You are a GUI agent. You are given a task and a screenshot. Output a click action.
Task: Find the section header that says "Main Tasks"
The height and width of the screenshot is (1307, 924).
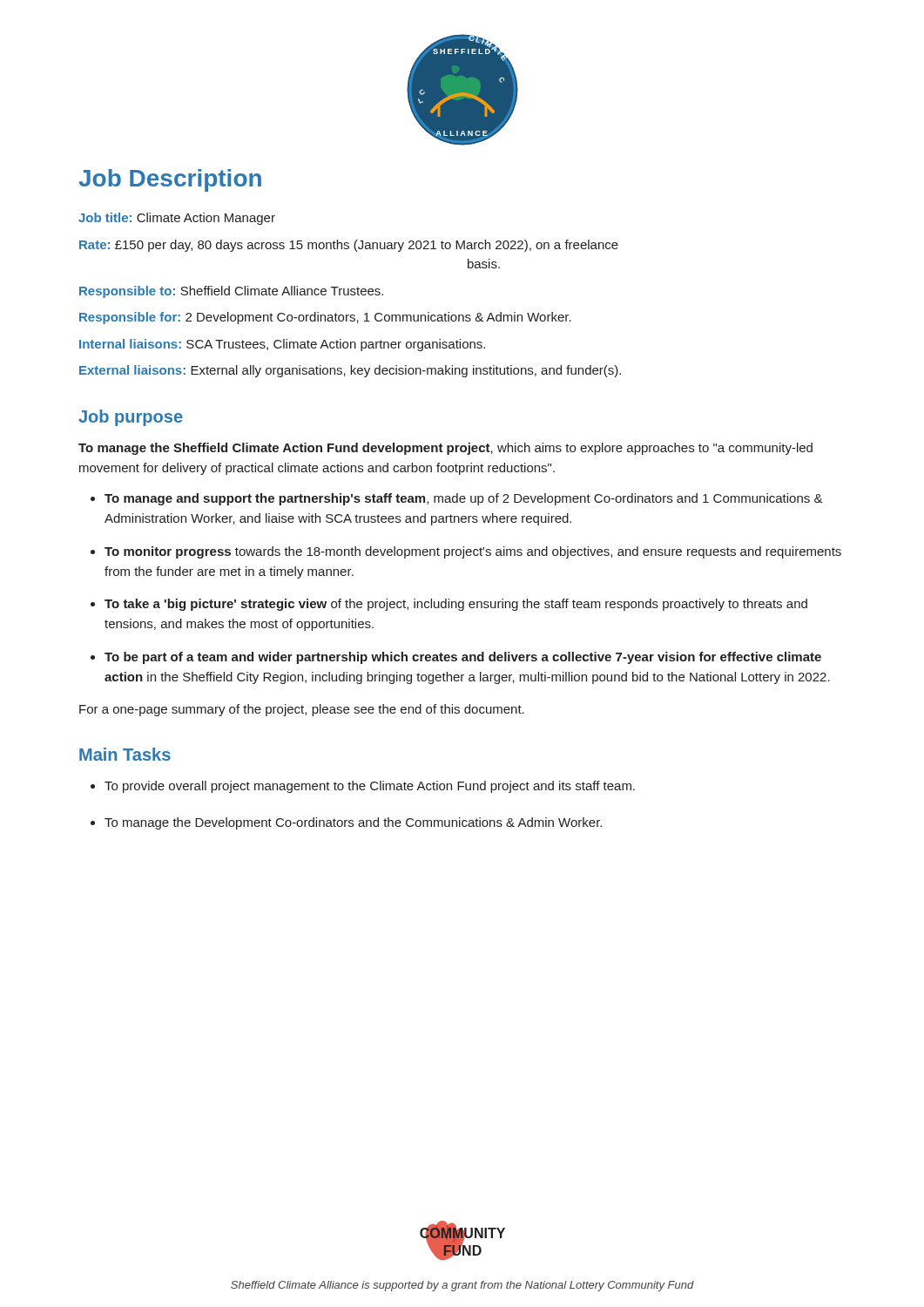[x=125, y=755]
